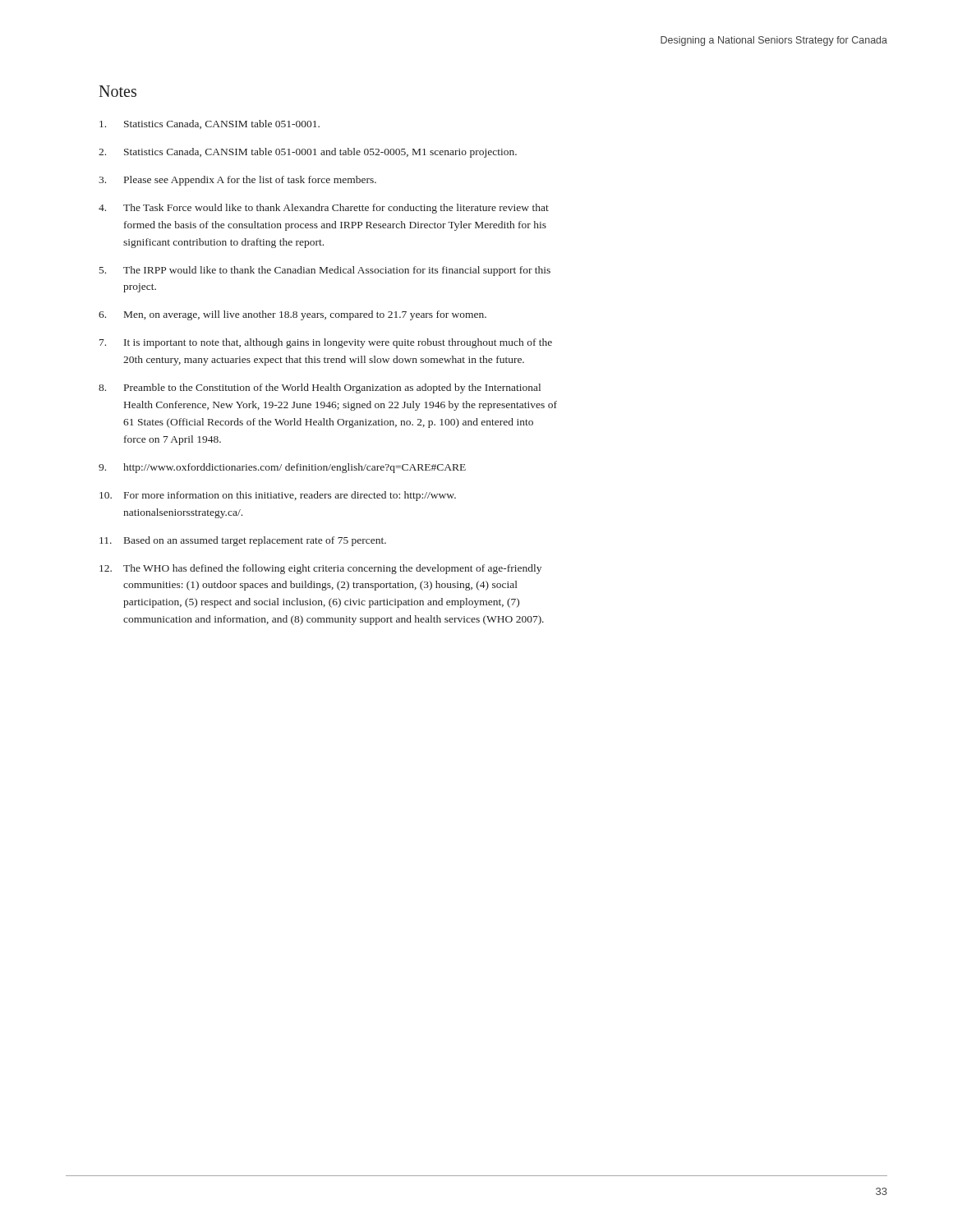Find a section header
Image resolution: width=953 pixels, height=1232 pixels.
[x=118, y=91]
